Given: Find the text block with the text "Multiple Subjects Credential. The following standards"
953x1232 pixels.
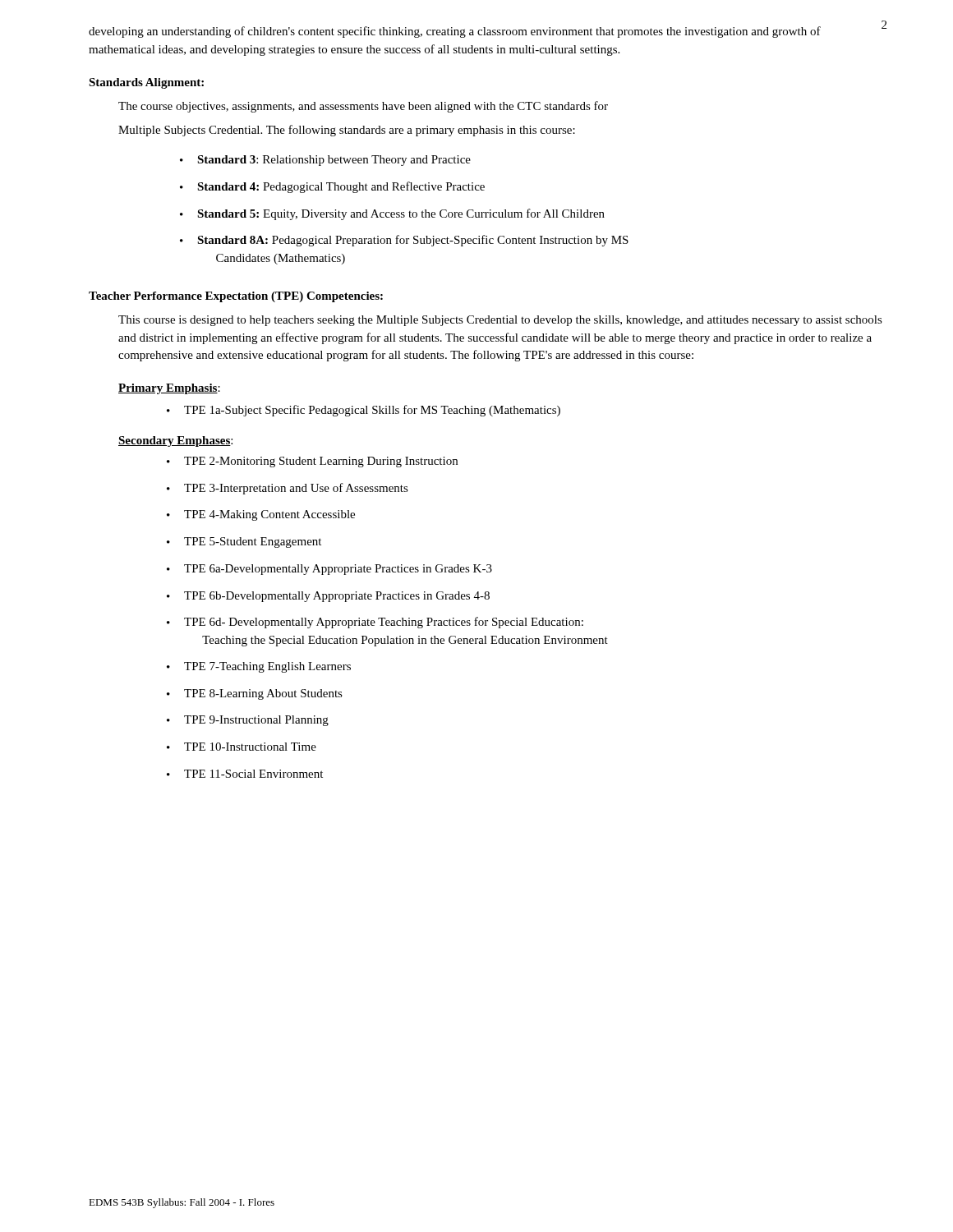Looking at the screenshot, I should pos(347,130).
